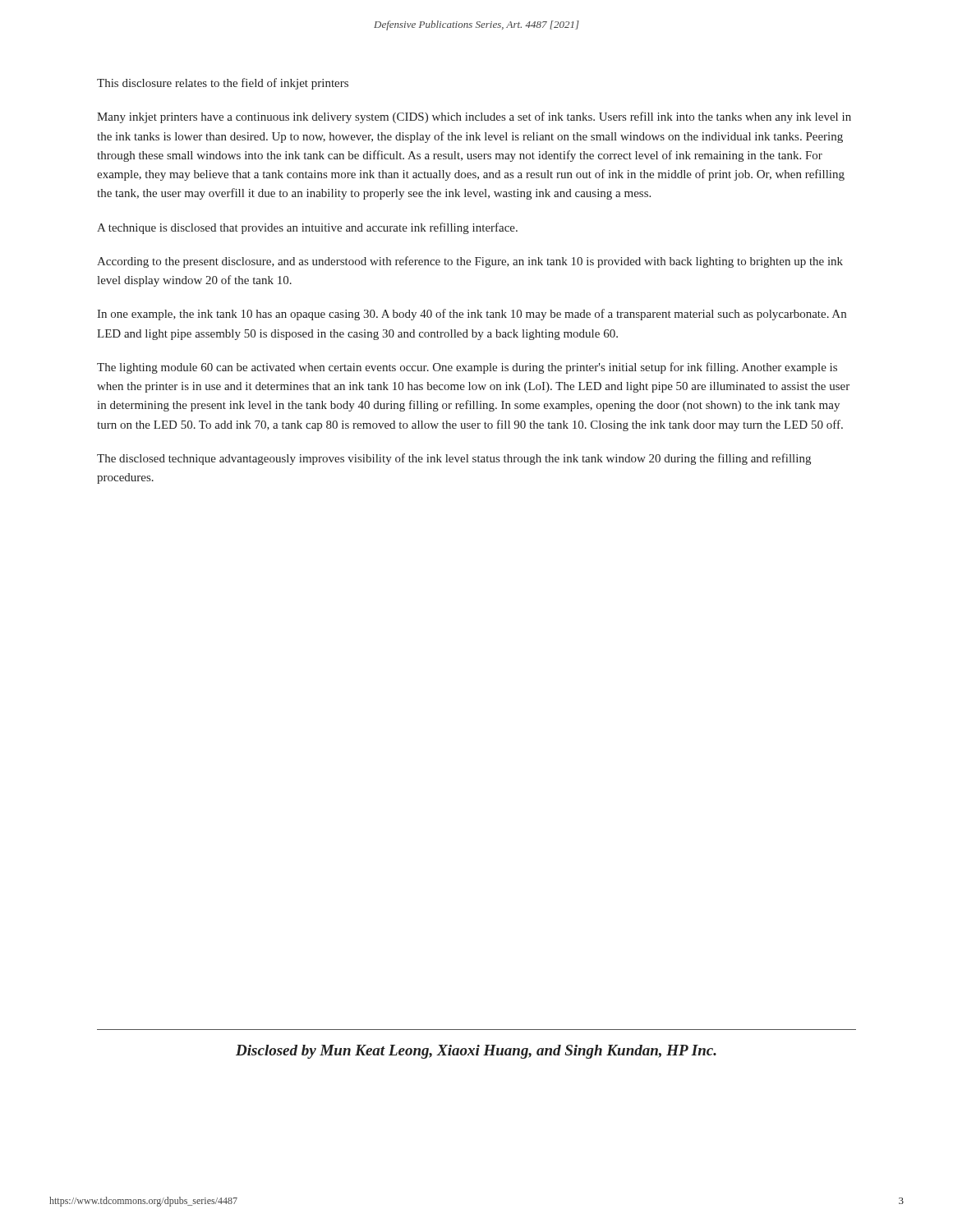Select the text block that reads "This disclosure relates to"

tap(223, 83)
